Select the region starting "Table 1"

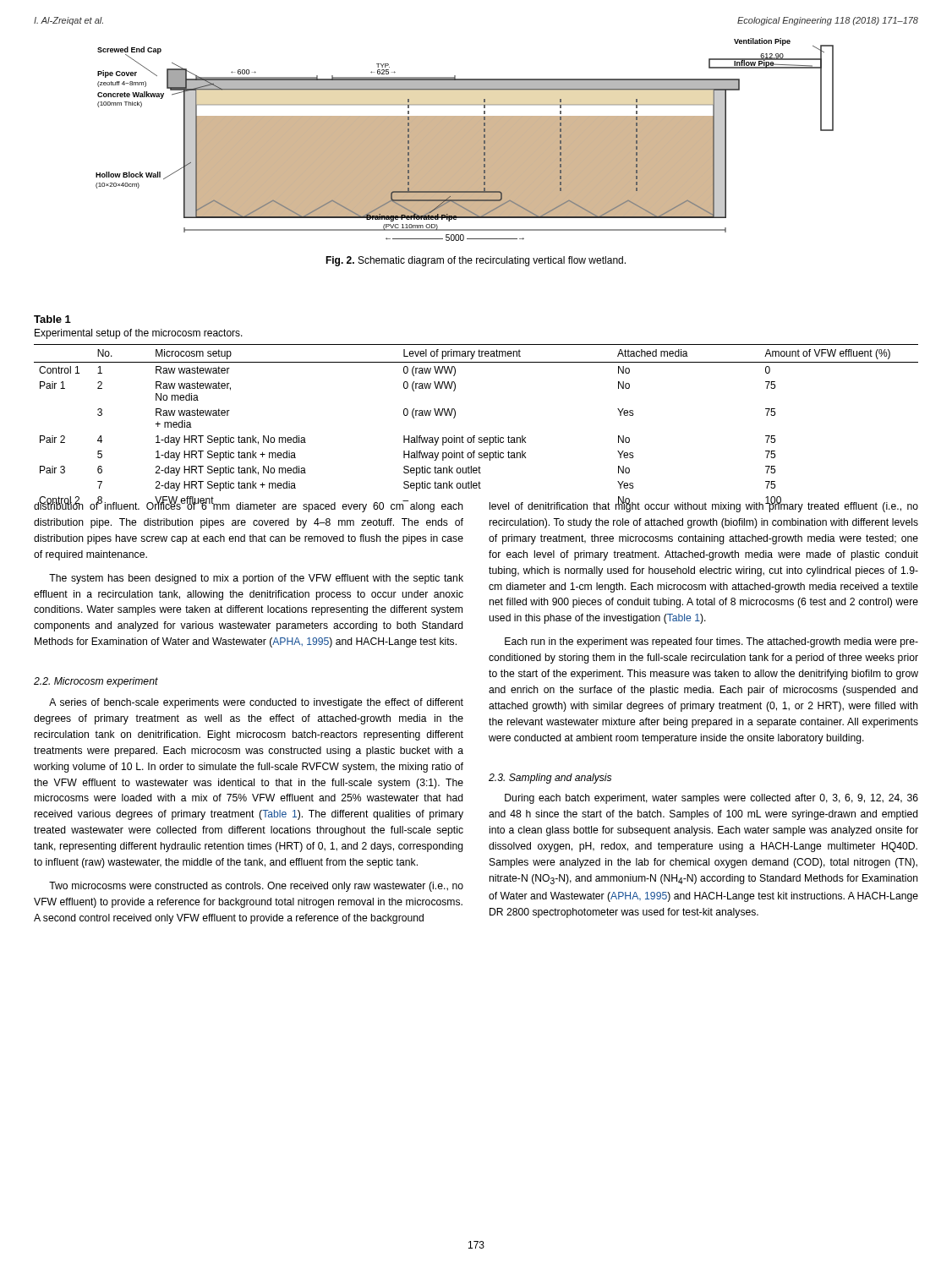pos(52,319)
